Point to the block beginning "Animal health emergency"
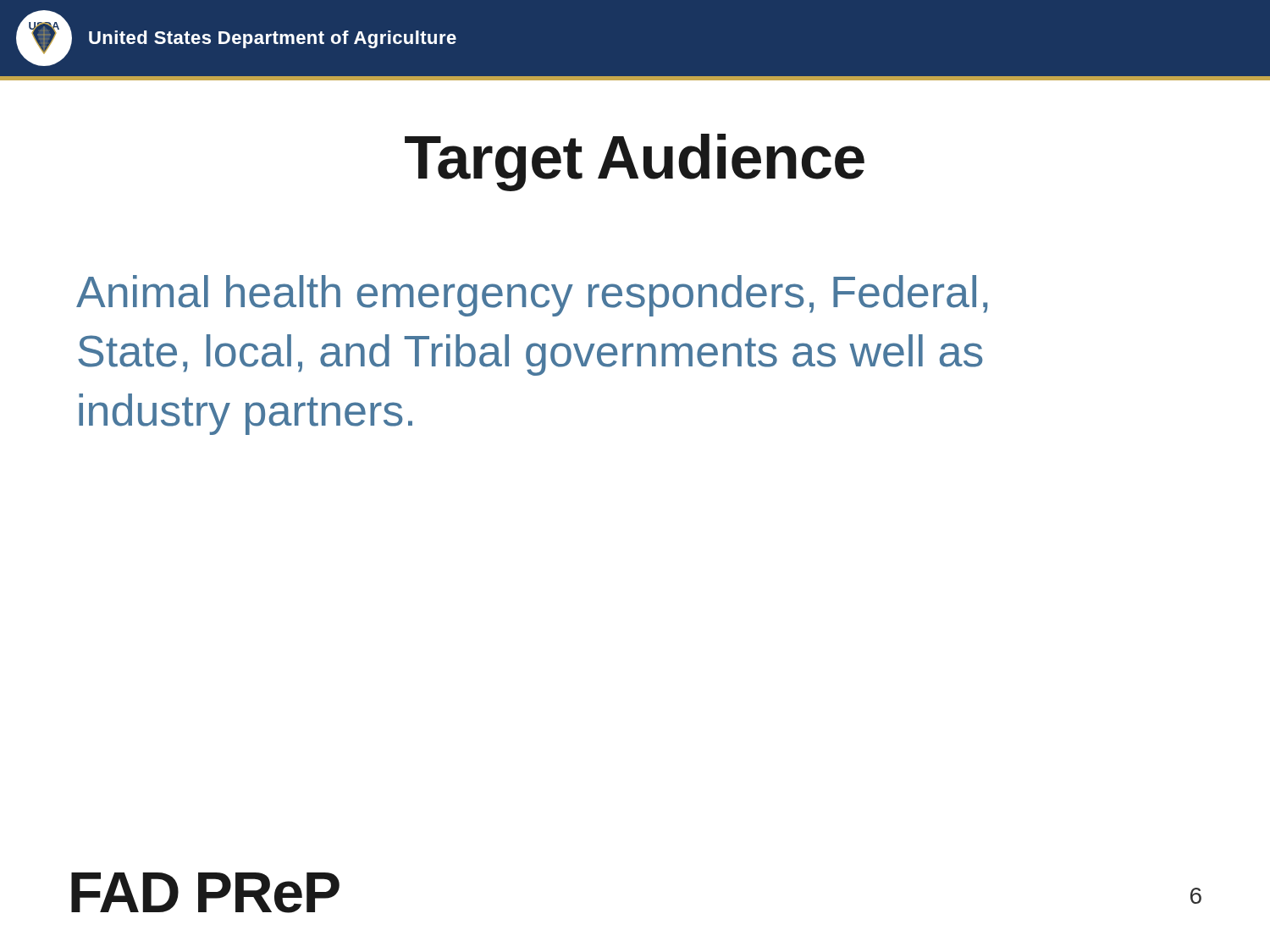 tap(627, 351)
